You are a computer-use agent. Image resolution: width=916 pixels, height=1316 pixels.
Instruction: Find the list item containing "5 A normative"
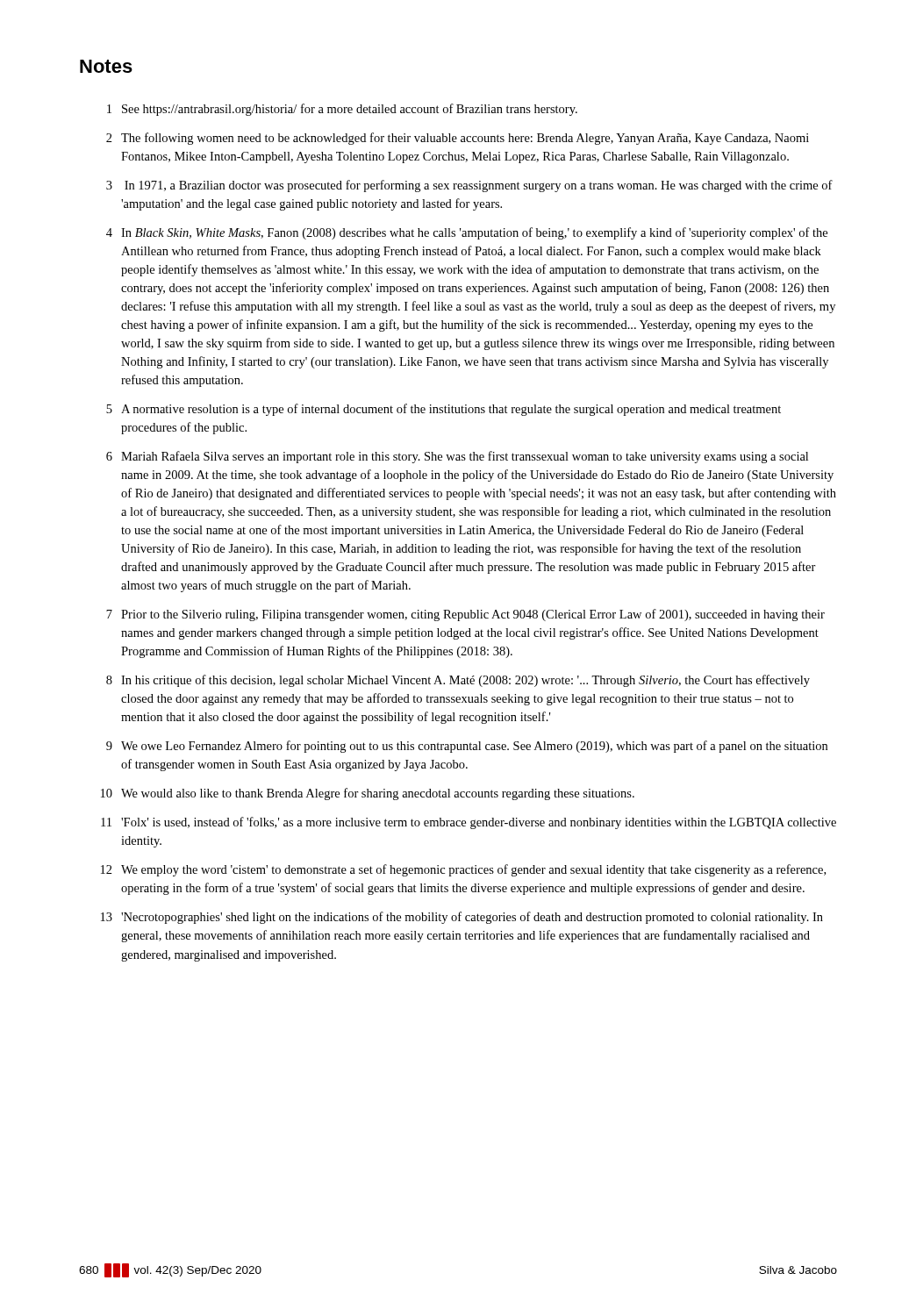(458, 419)
